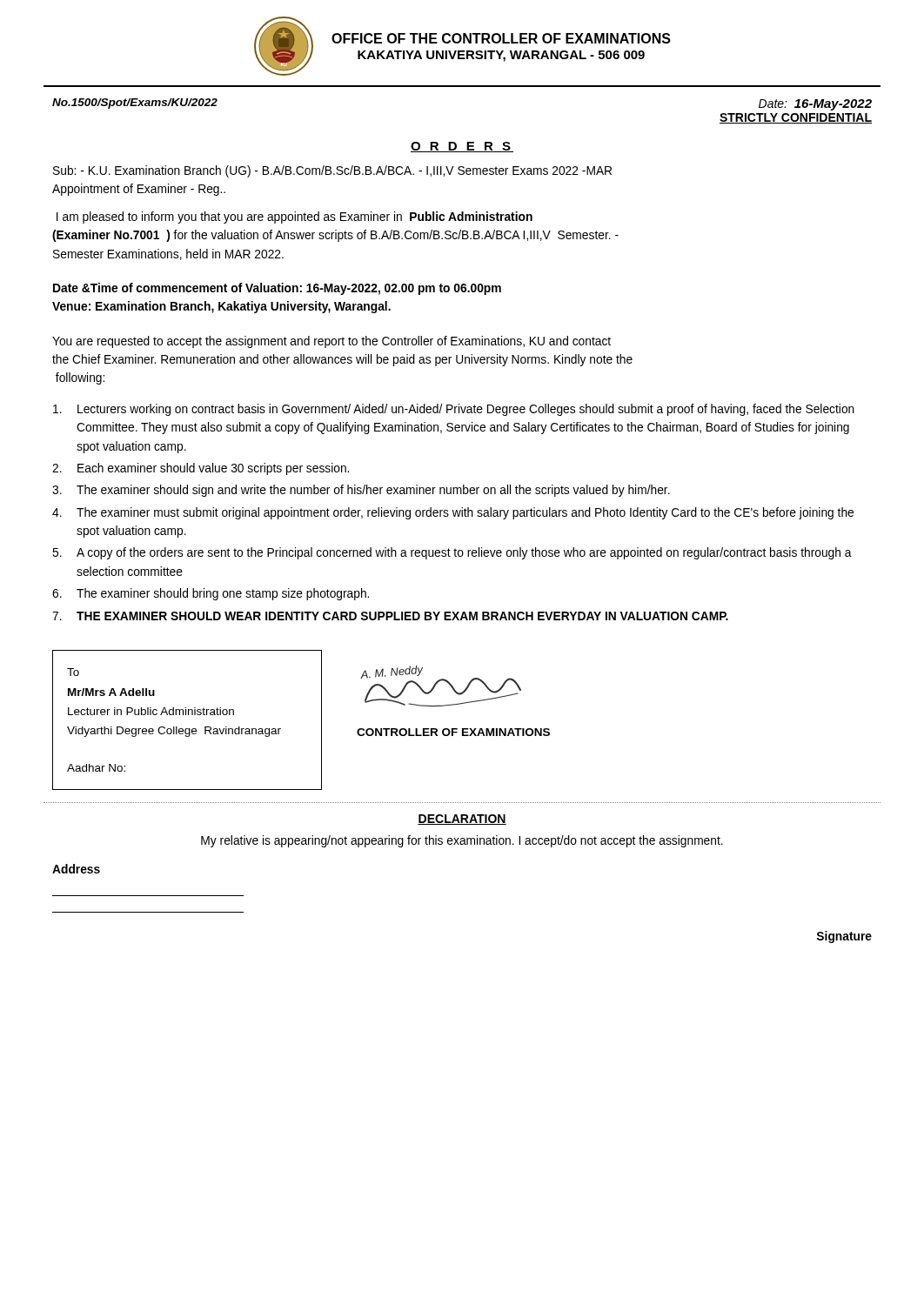Find the region starting "My relative is appearing/not appearing for"
The image size is (924, 1305).
click(x=462, y=841)
